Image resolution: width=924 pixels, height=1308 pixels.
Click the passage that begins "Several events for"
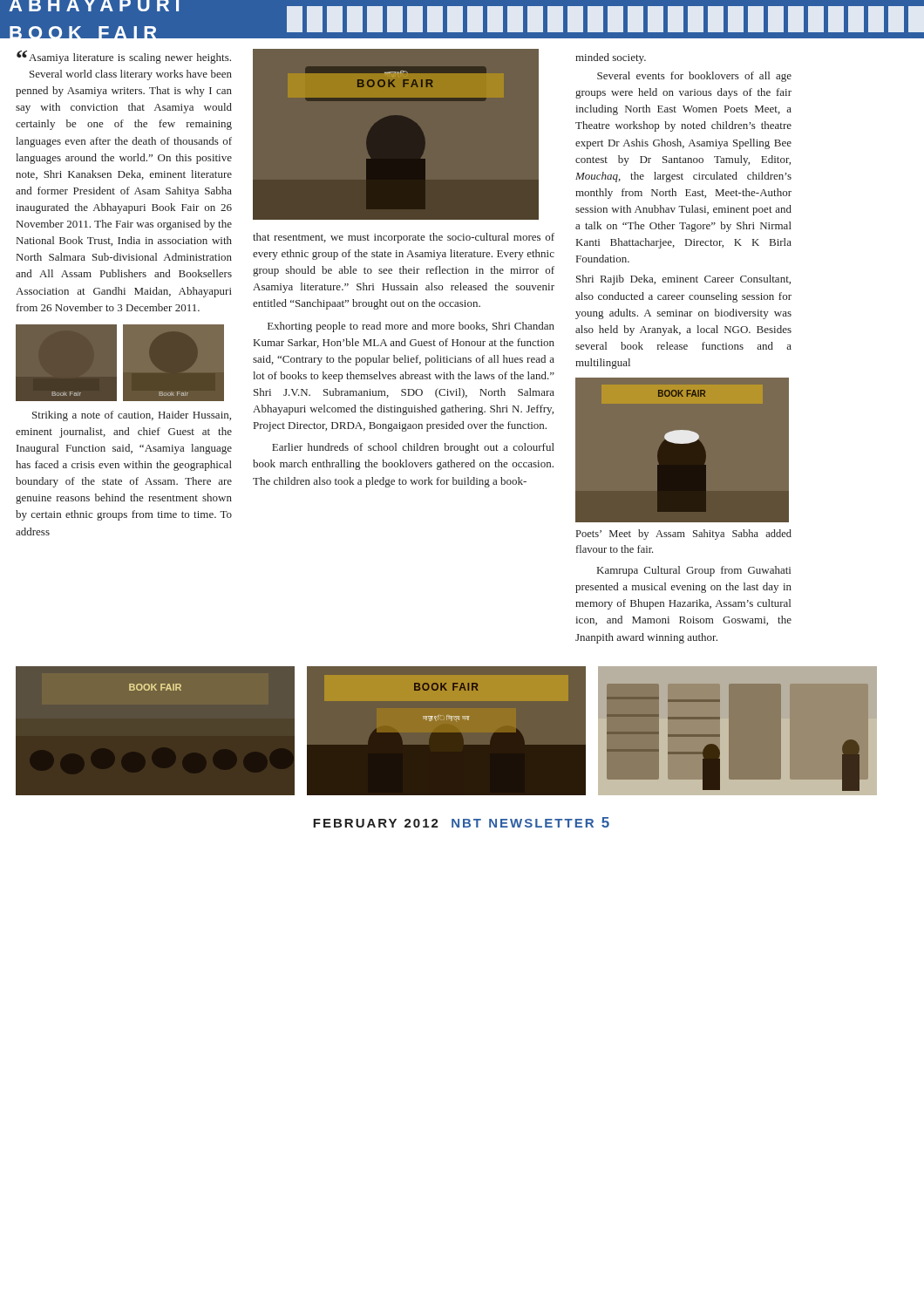683,167
